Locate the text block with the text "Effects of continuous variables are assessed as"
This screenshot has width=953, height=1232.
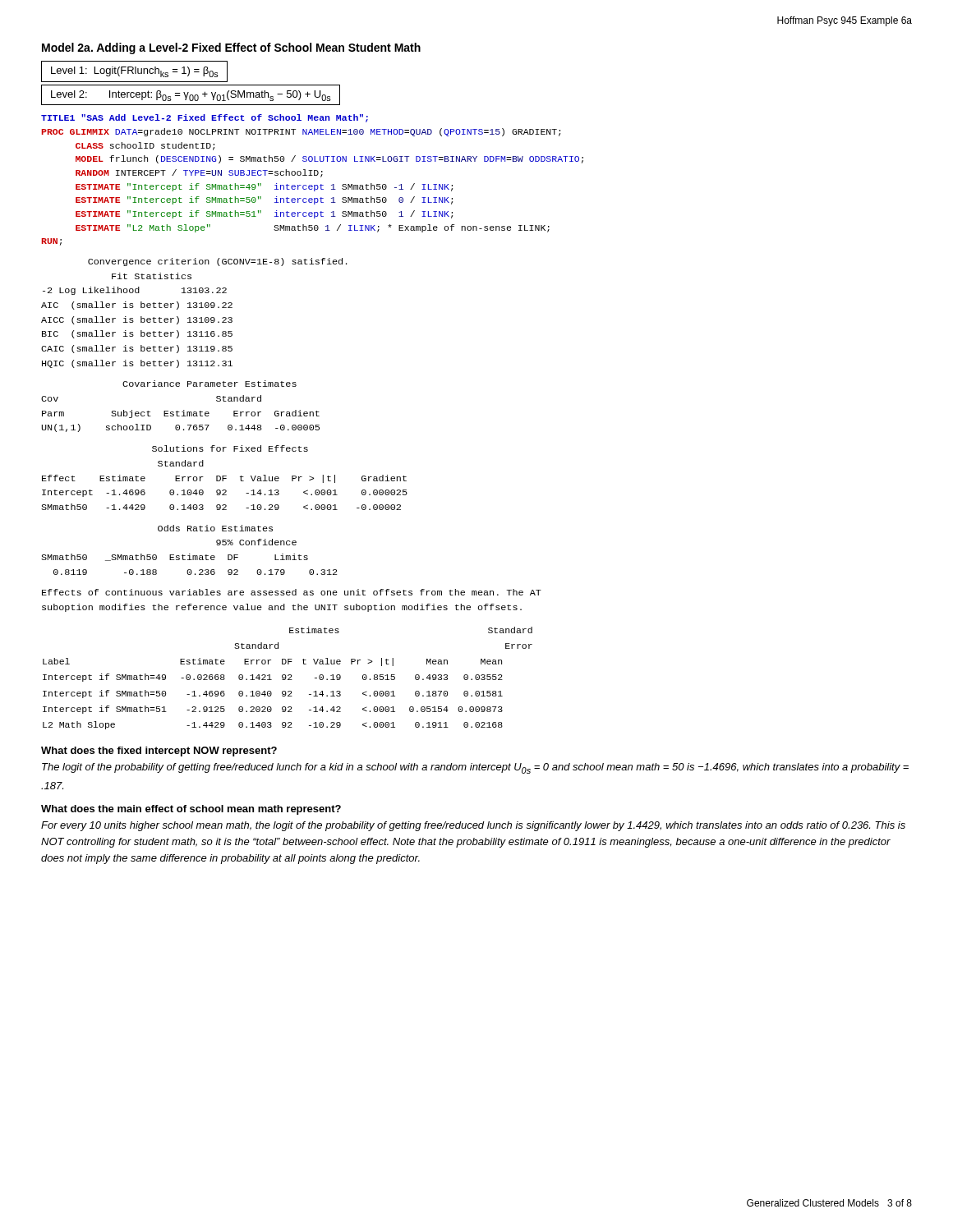coord(291,601)
